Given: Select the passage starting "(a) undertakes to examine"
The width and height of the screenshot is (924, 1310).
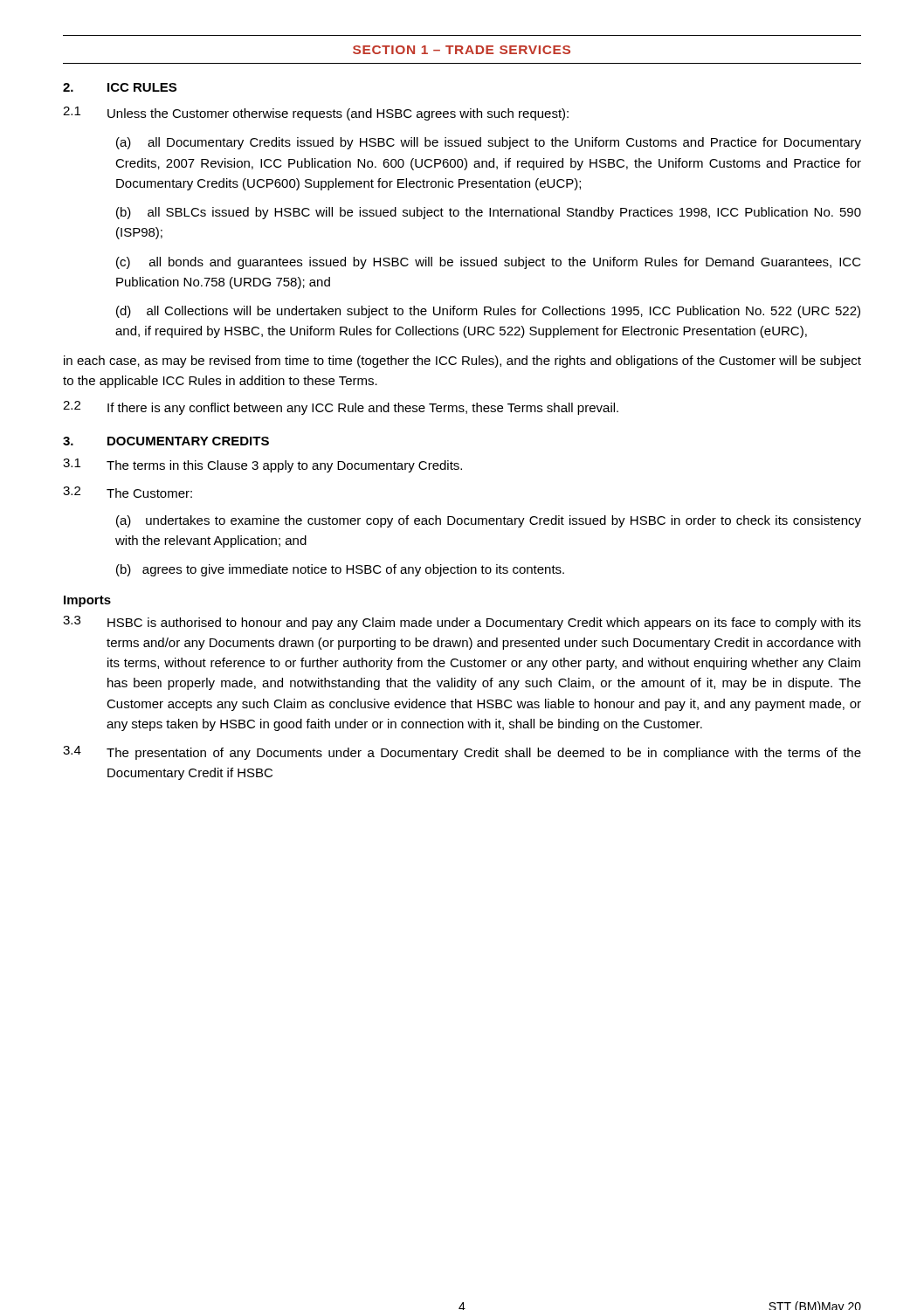Looking at the screenshot, I should click(x=488, y=530).
